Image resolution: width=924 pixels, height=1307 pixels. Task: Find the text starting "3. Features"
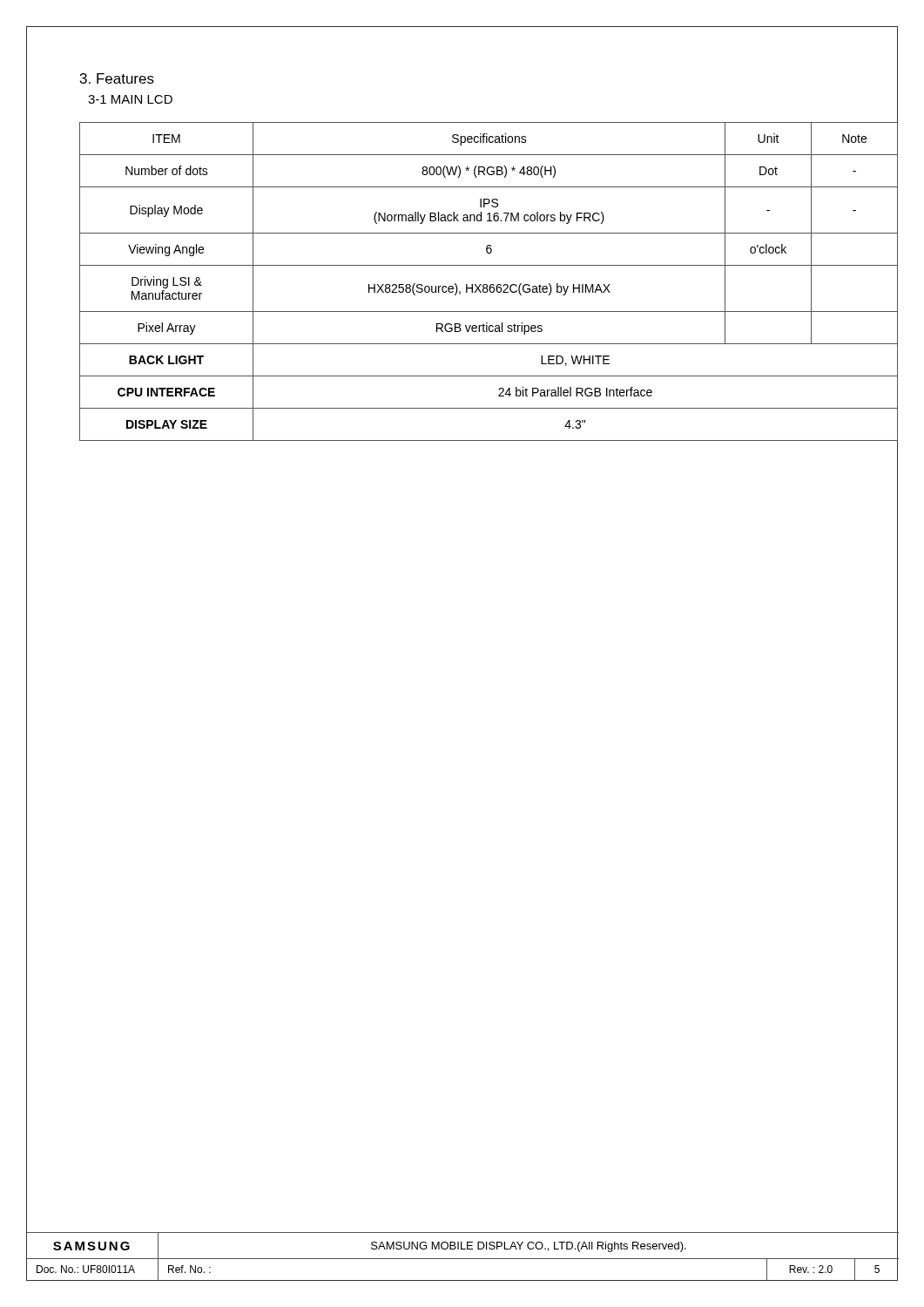(x=117, y=79)
